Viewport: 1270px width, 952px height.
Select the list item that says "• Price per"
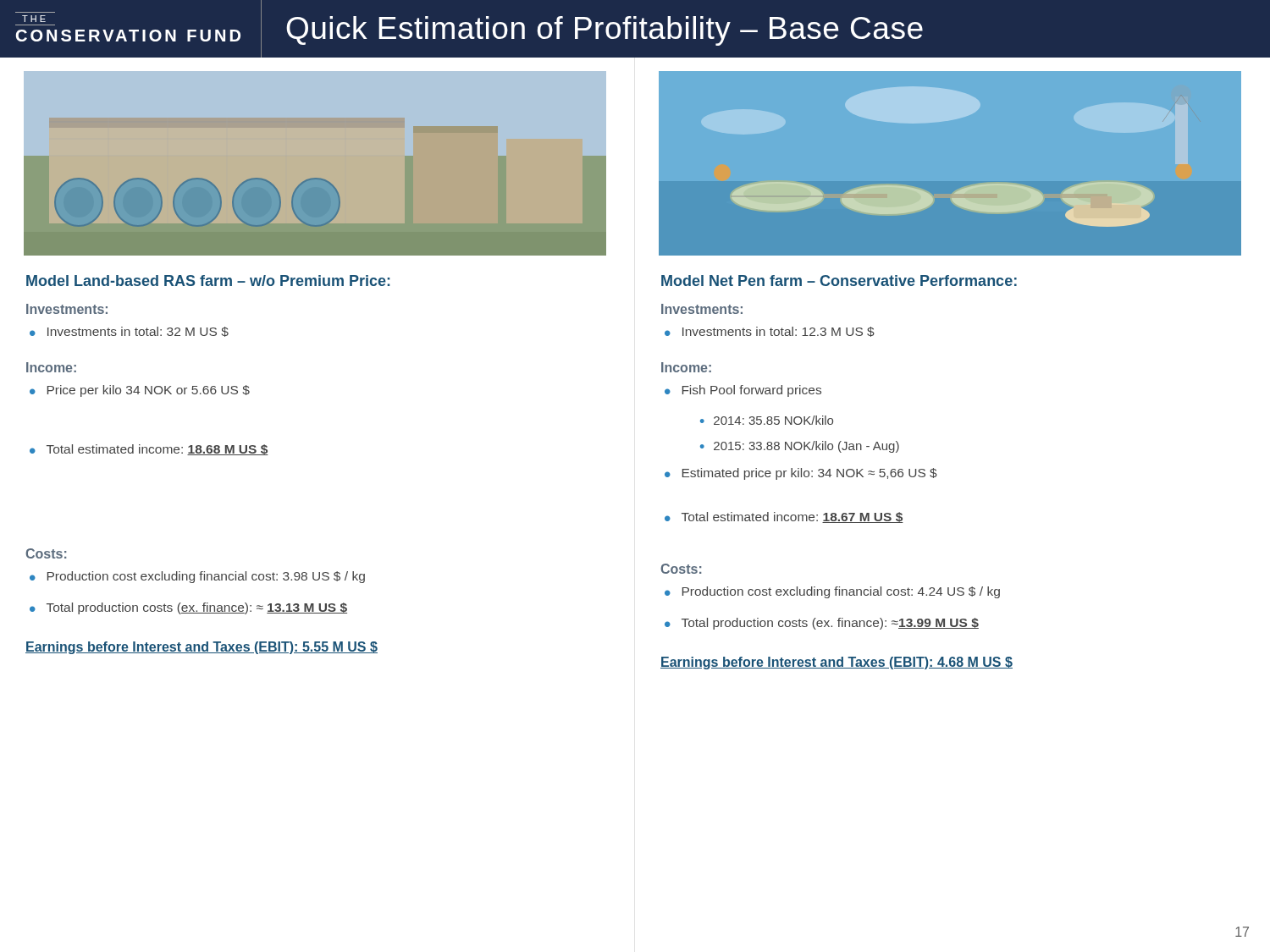click(139, 394)
